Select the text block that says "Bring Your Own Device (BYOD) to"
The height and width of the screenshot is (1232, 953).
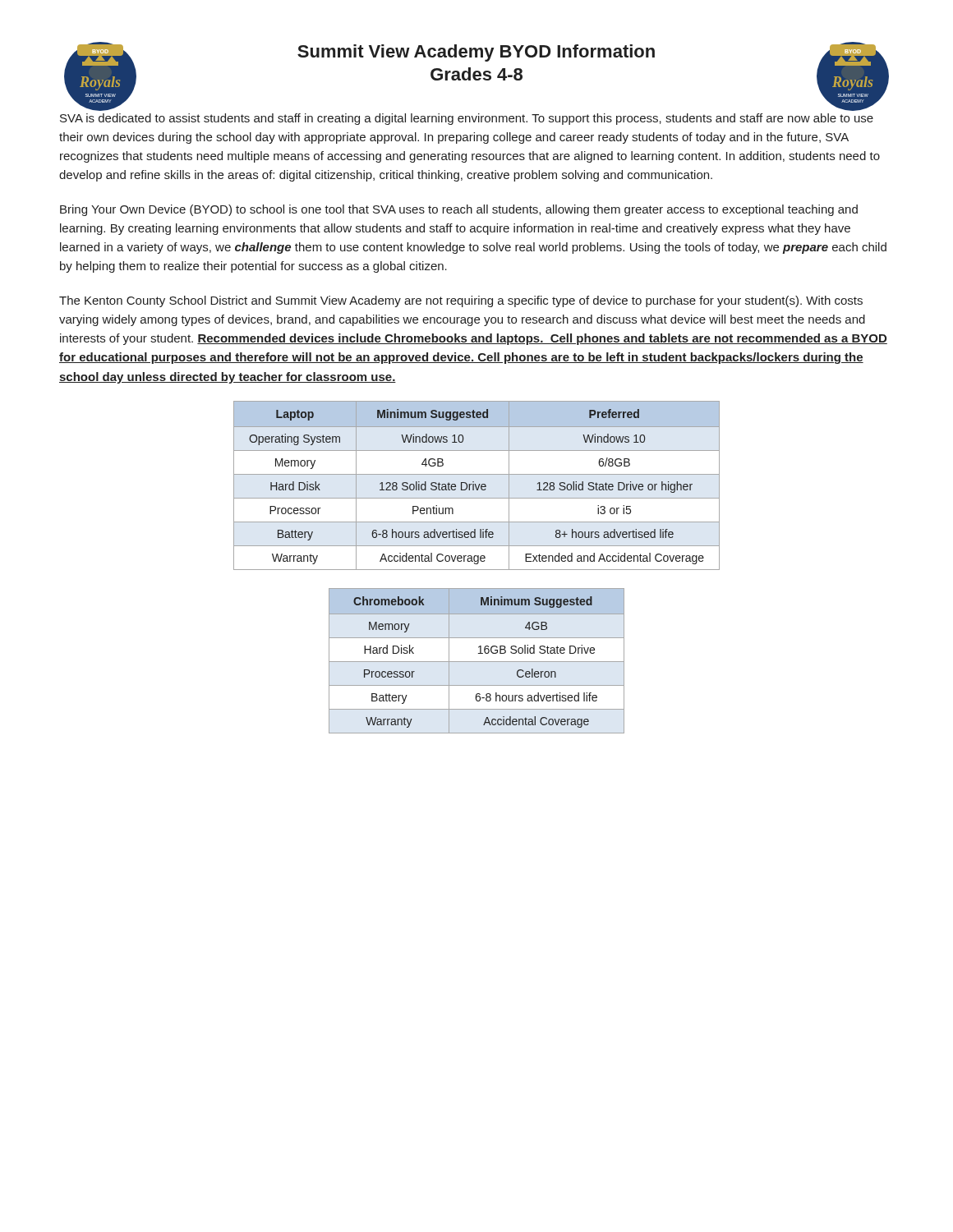(473, 237)
